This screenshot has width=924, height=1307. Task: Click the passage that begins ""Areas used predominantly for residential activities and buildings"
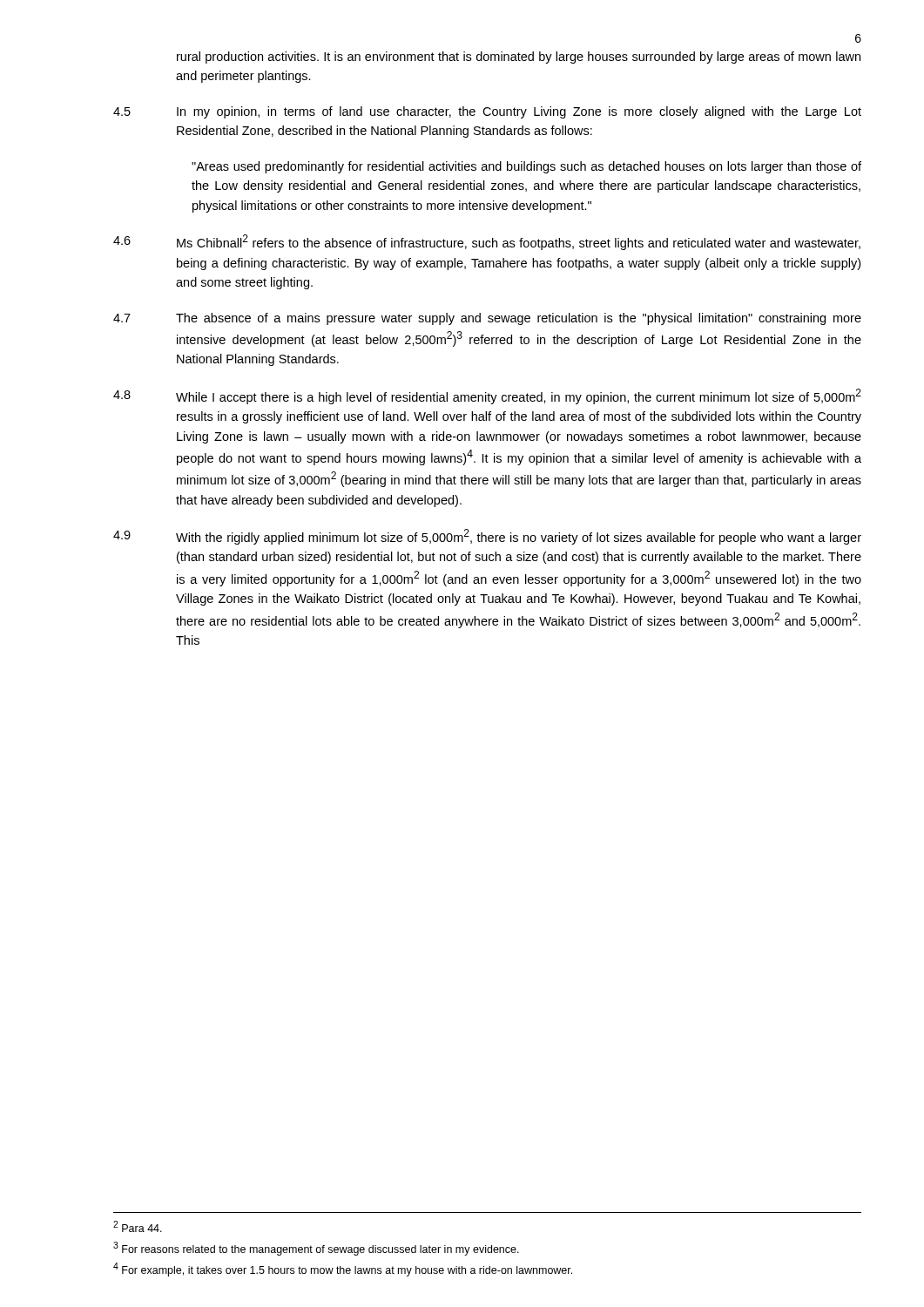(526, 186)
